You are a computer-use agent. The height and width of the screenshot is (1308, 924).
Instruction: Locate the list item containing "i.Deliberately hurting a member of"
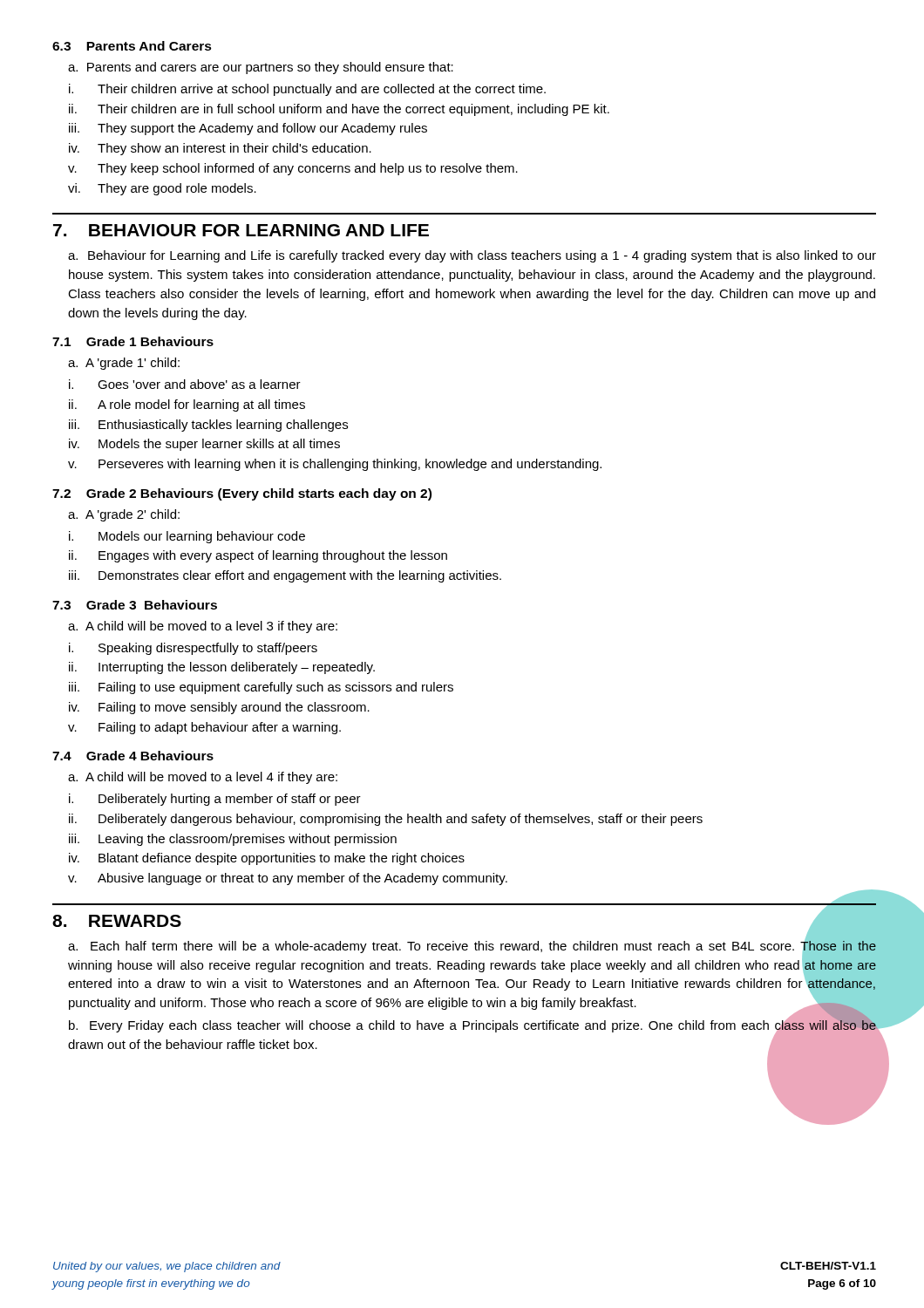click(214, 799)
